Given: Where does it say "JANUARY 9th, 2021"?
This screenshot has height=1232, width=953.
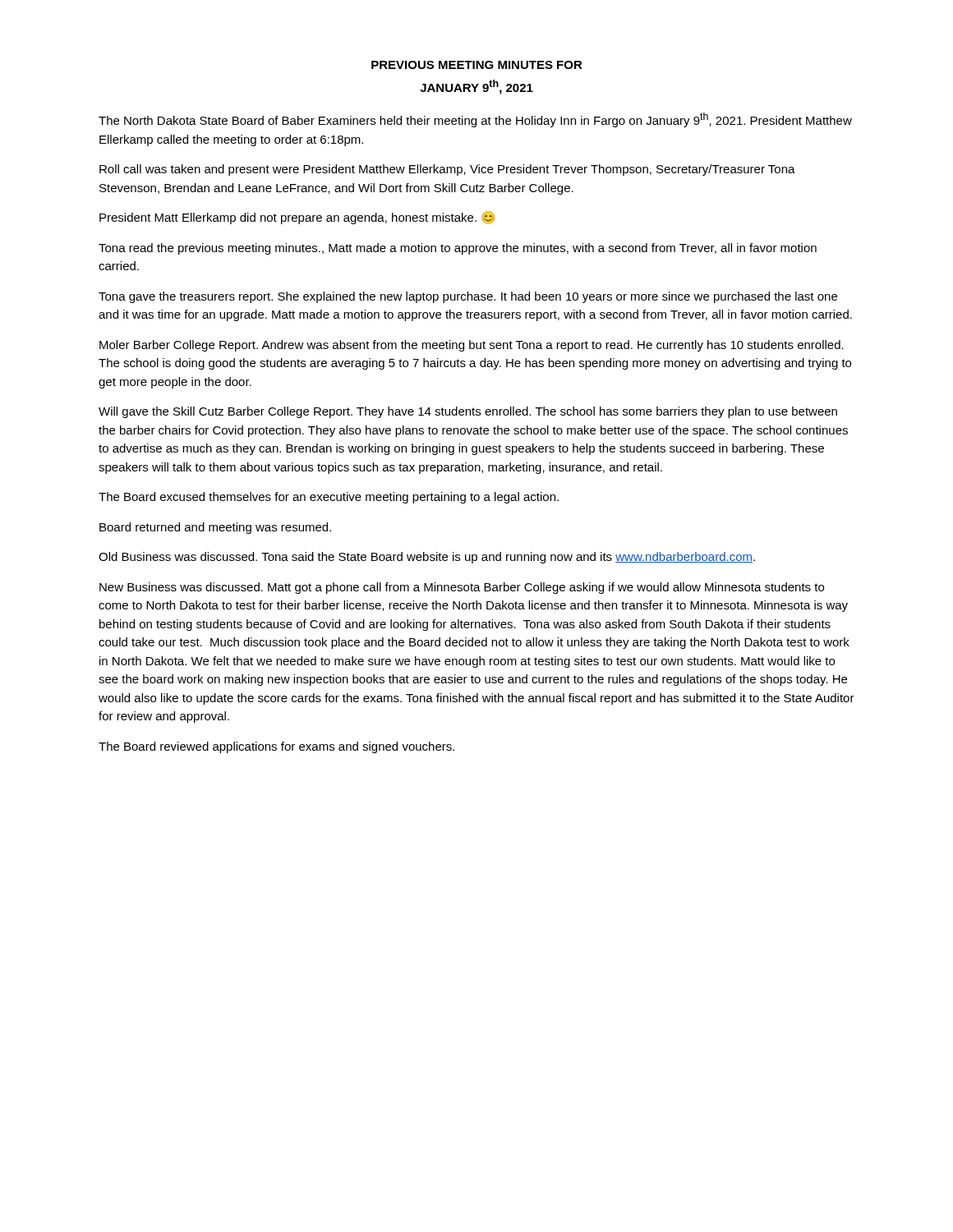Looking at the screenshot, I should click(476, 86).
